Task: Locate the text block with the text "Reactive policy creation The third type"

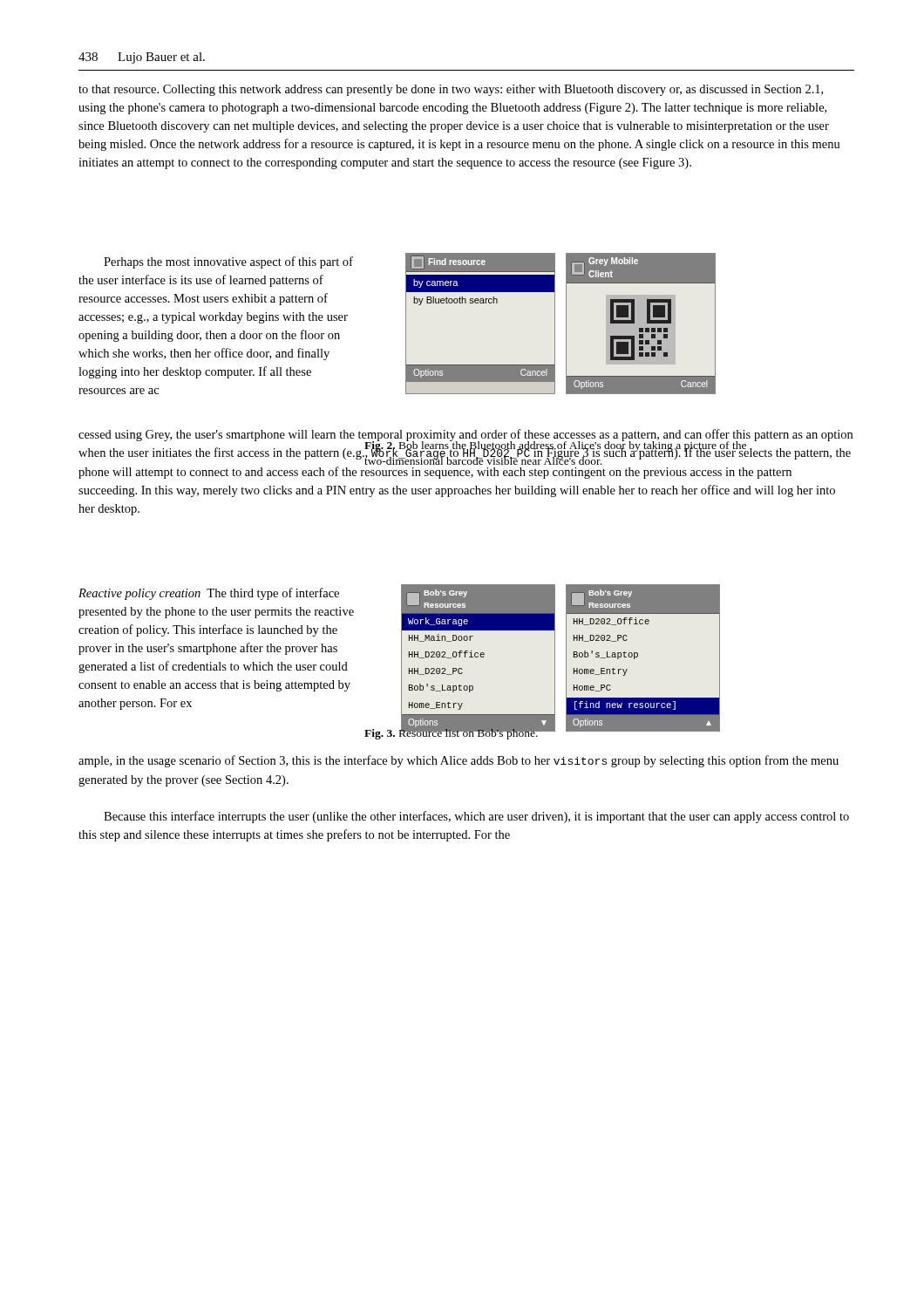Action: [x=216, y=648]
